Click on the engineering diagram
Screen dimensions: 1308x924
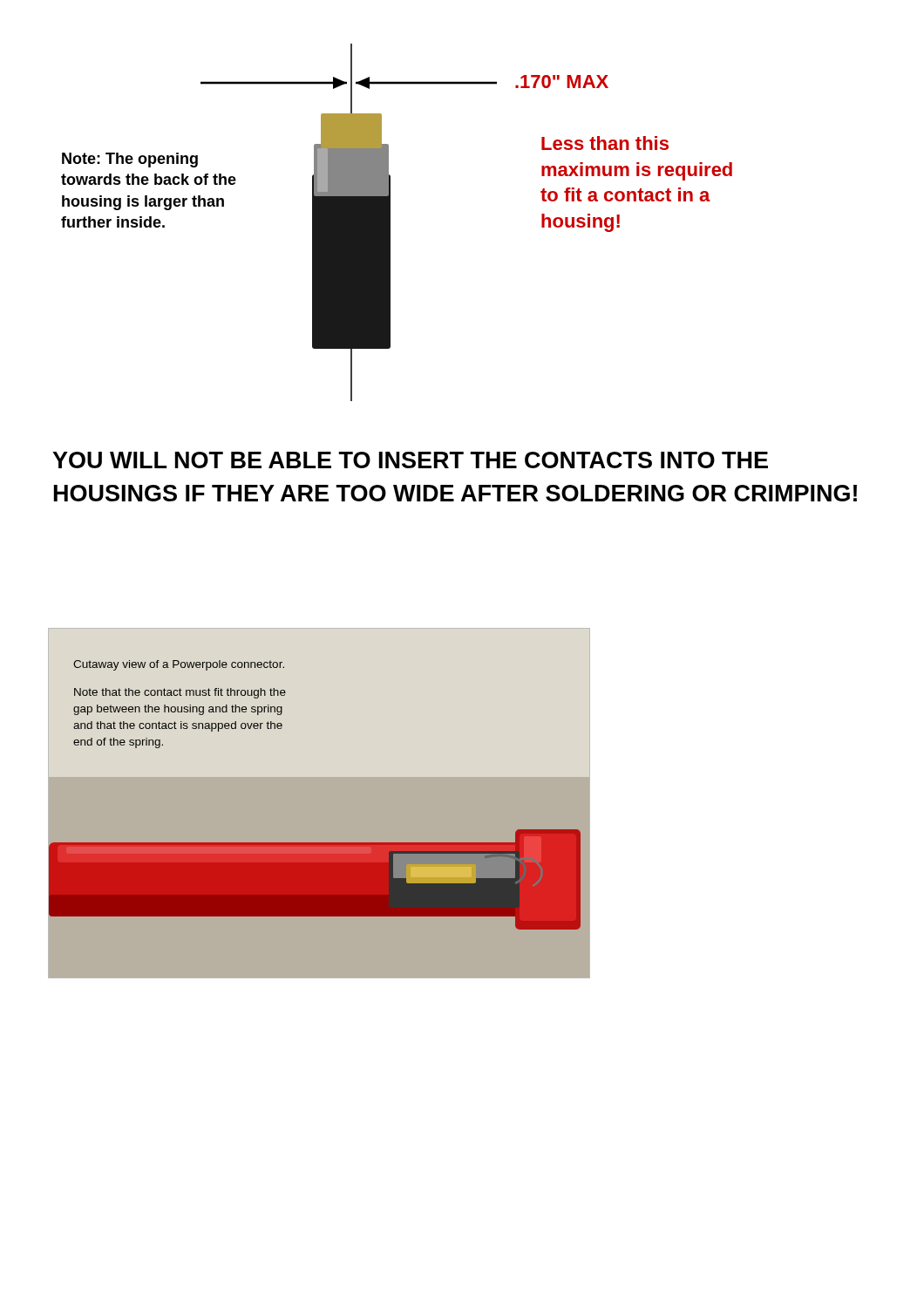[x=462, y=218]
